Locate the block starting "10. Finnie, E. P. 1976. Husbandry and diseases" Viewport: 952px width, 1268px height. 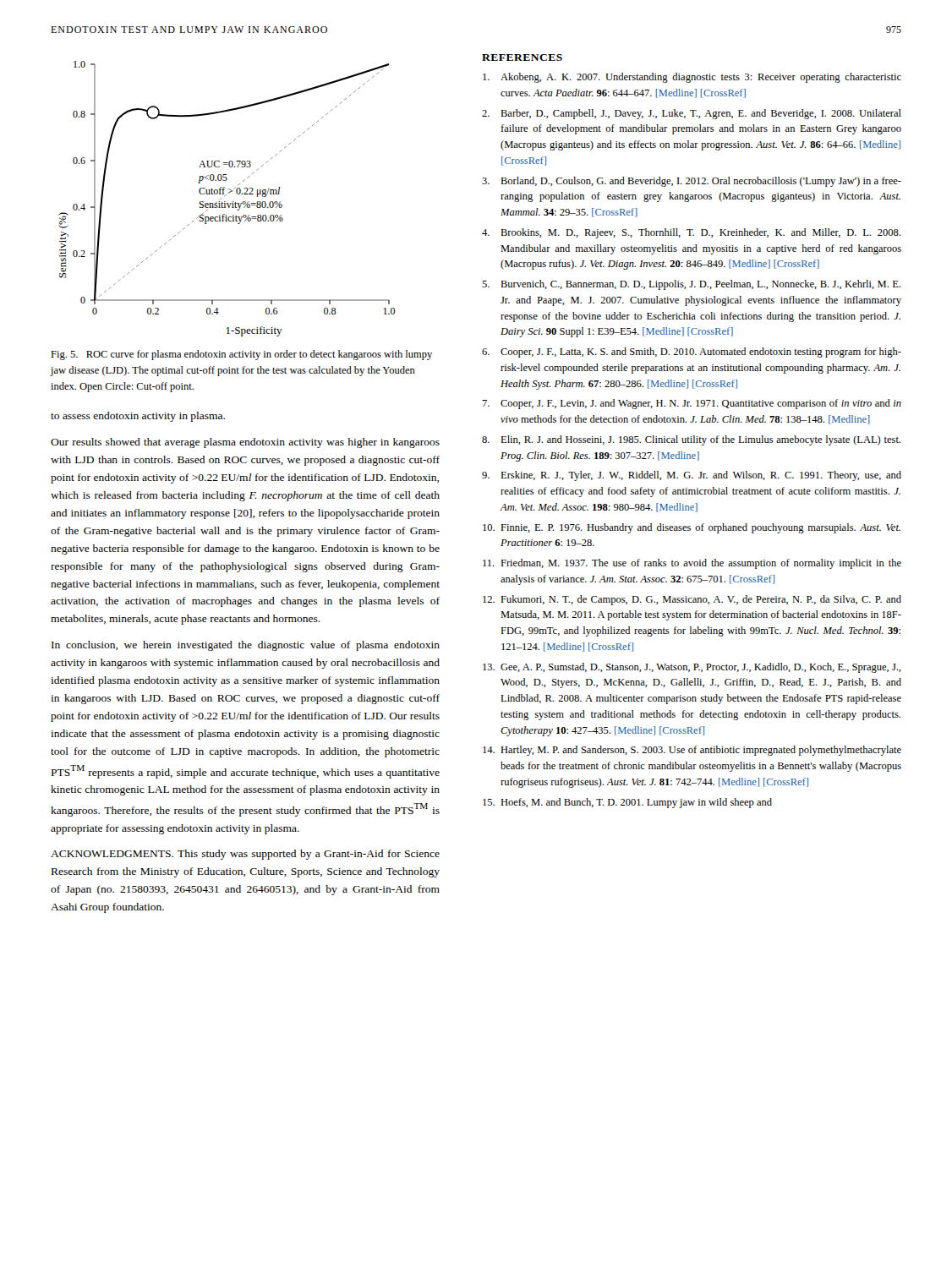pyautogui.click(x=692, y=535)
